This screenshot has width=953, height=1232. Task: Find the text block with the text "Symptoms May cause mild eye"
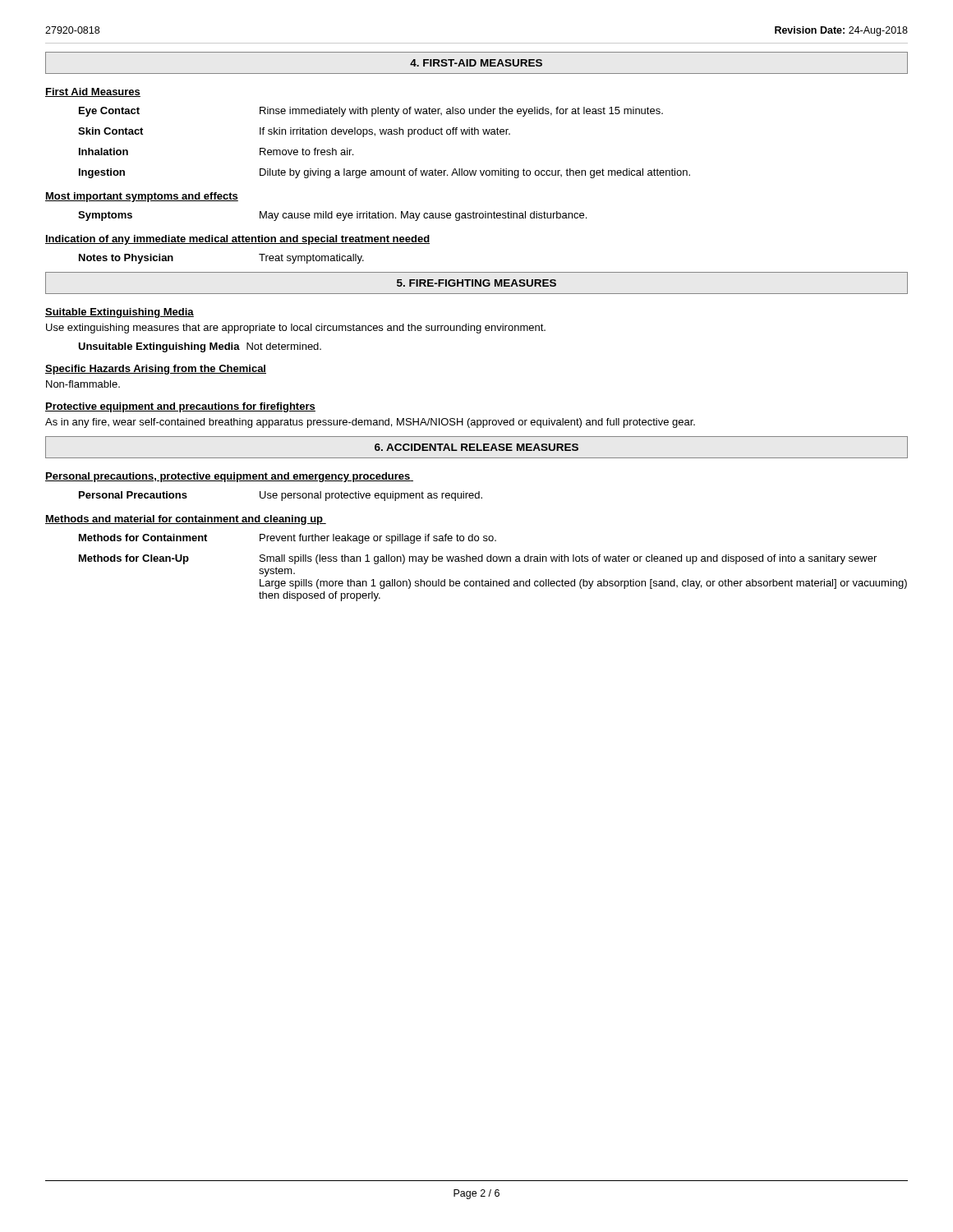tap(476, 215)
